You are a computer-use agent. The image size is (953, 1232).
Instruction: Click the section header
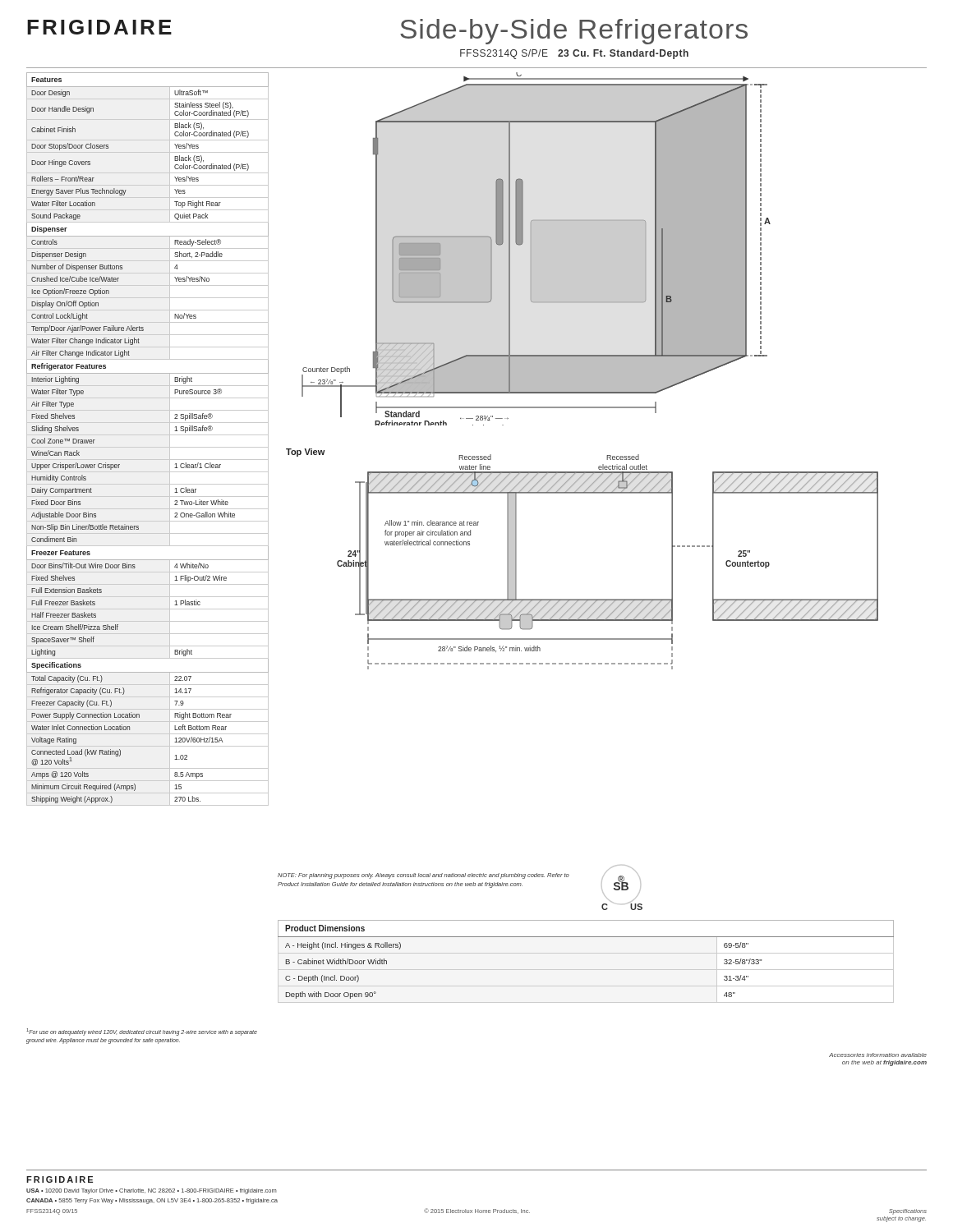pyautogui.click(x=574, y=53)
